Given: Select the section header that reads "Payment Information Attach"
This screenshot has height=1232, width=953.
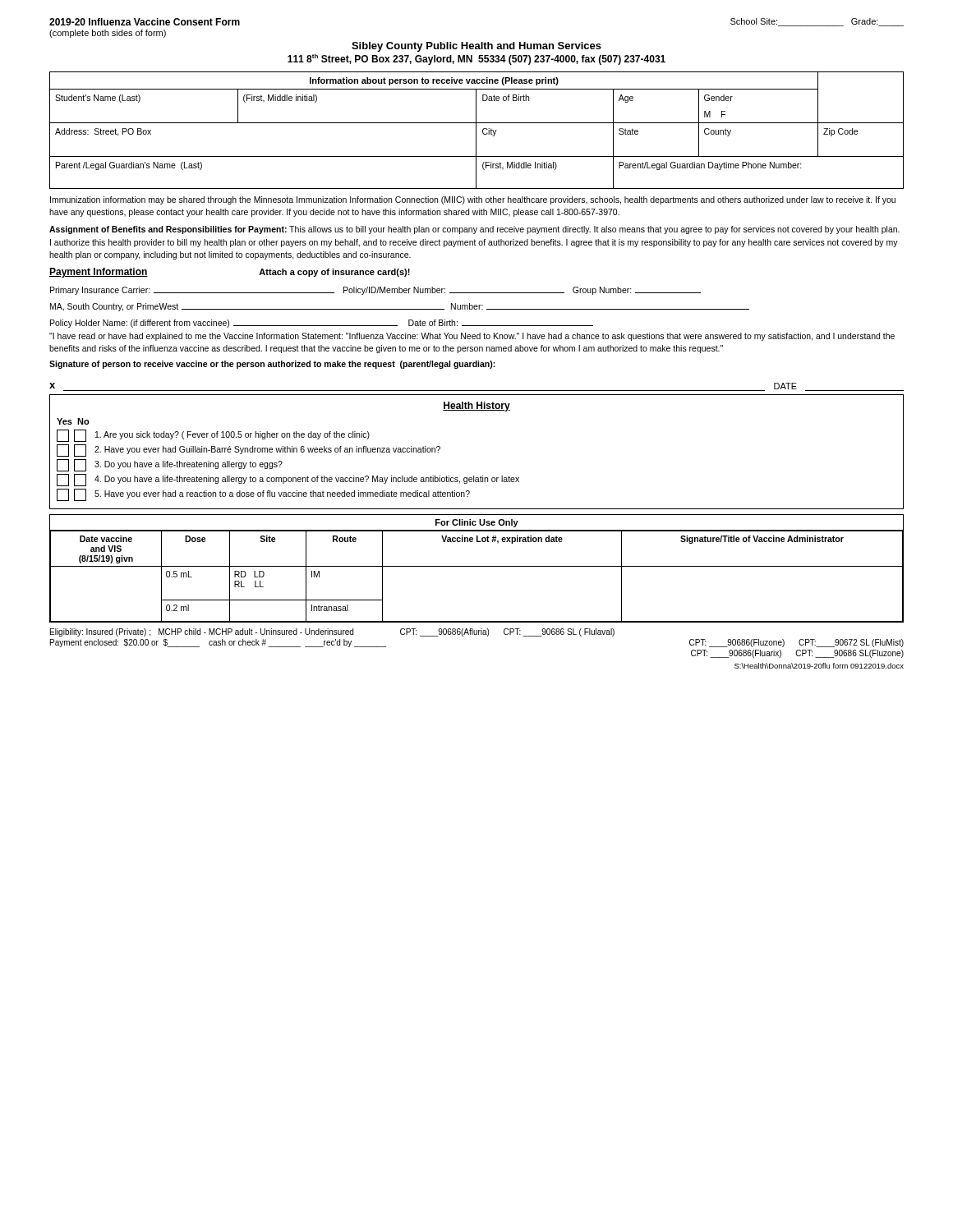Looking at the screenshot, I should pyautogui.click(x=98, y=272).
